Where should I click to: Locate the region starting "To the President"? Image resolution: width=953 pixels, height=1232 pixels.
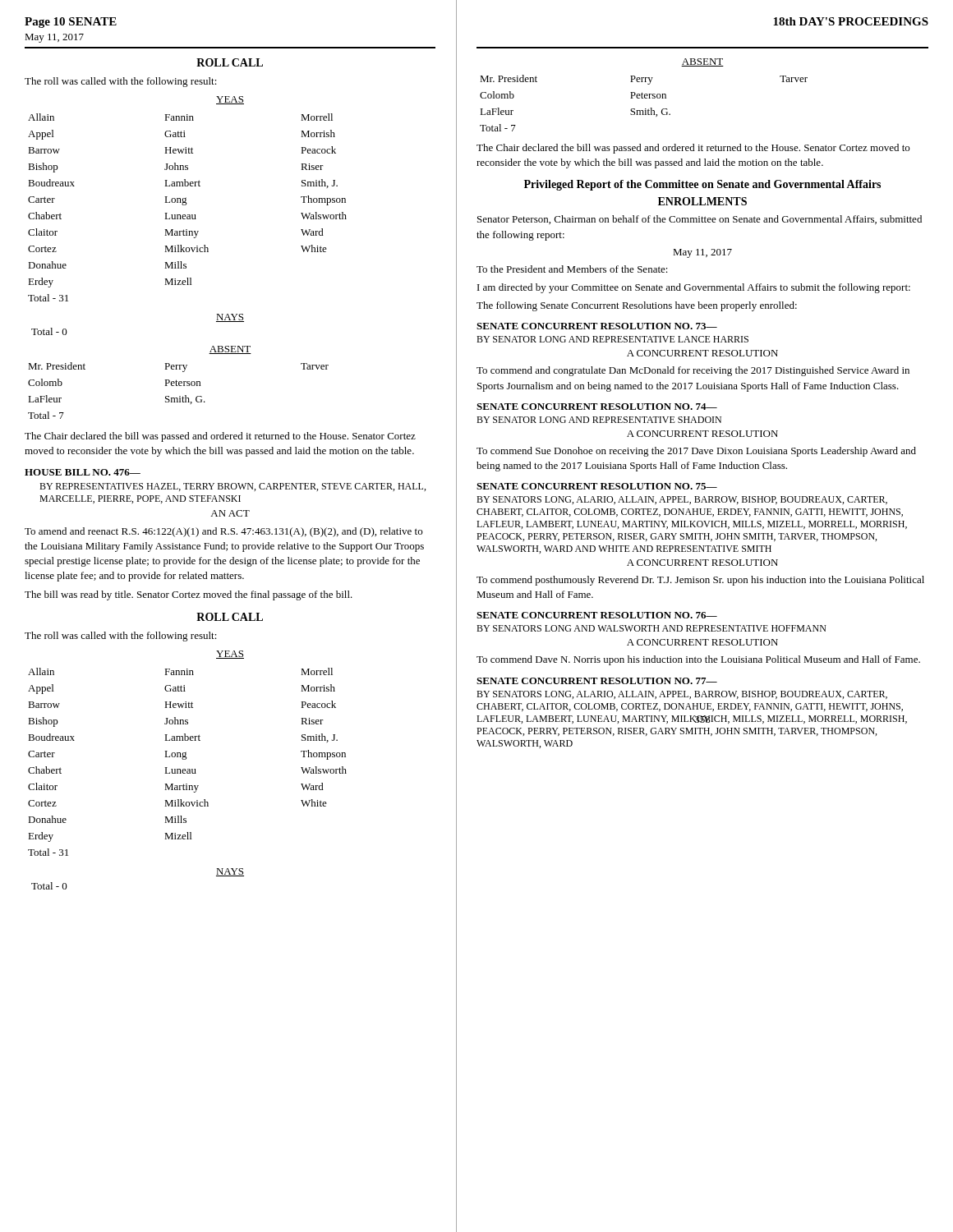pyautogui.click(x=572, y=269)
